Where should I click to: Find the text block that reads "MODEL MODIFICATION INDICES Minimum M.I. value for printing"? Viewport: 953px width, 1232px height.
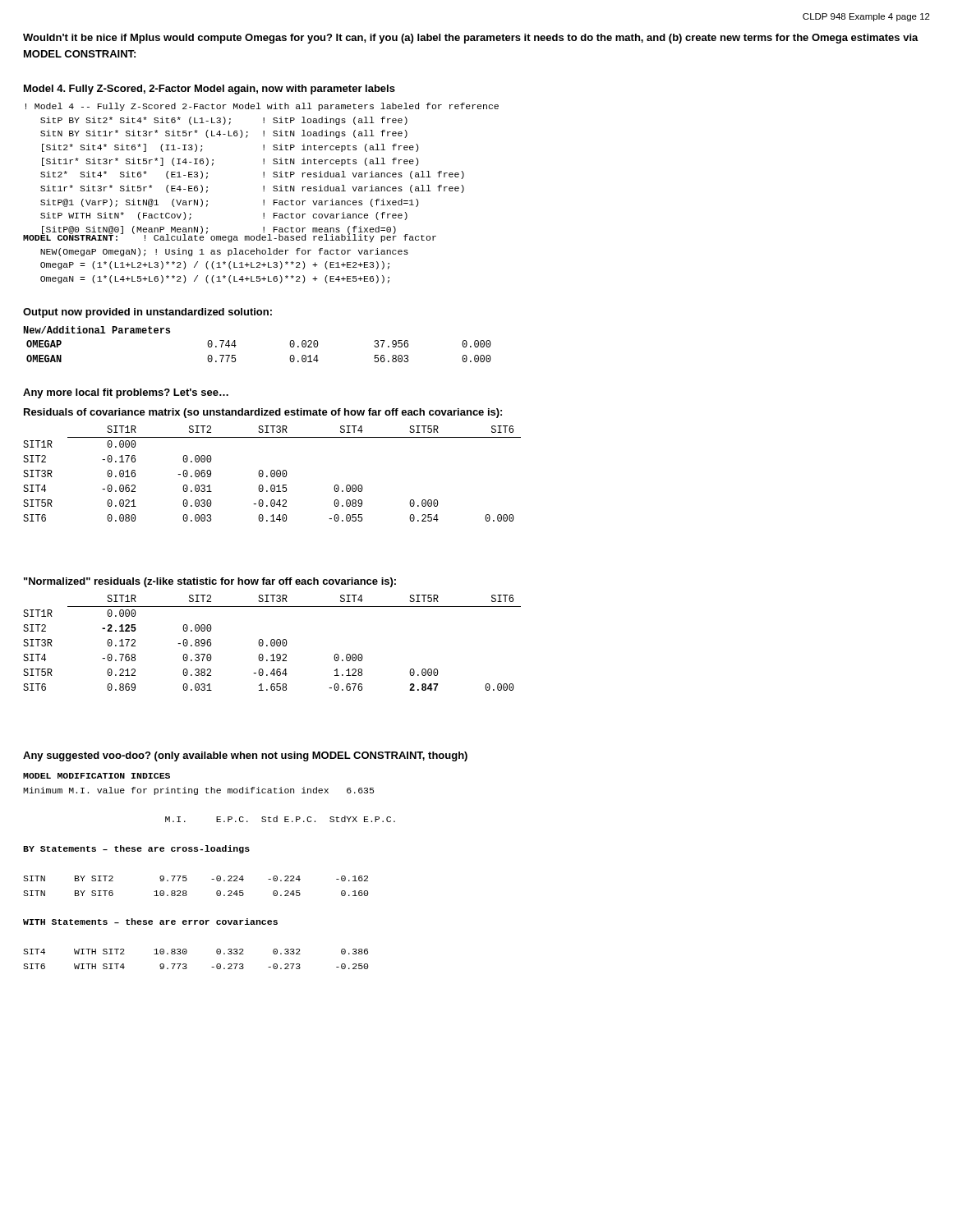[210, 871]
